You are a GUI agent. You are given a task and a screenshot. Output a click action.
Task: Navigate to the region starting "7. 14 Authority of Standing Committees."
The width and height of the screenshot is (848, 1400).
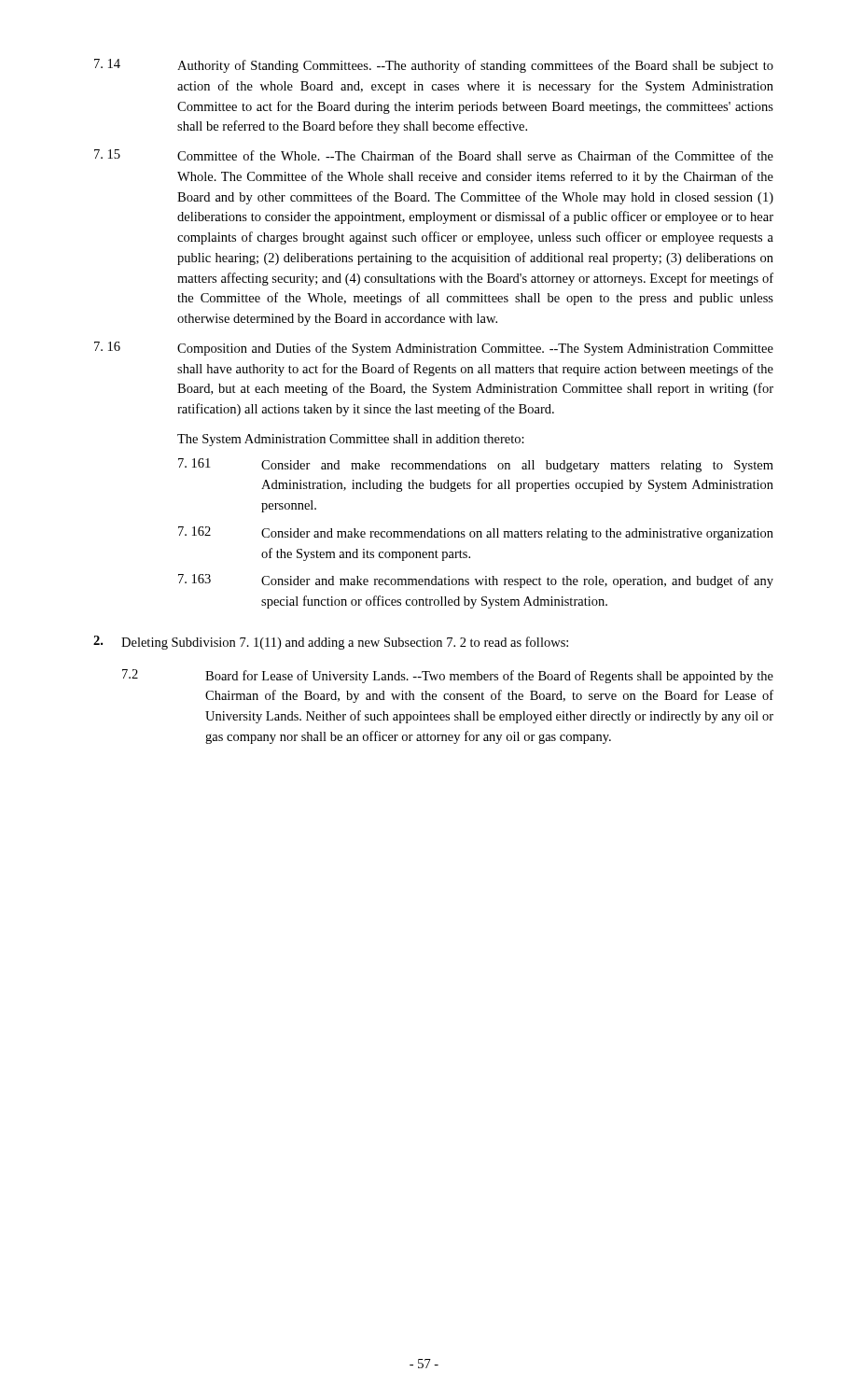point(433,97)
